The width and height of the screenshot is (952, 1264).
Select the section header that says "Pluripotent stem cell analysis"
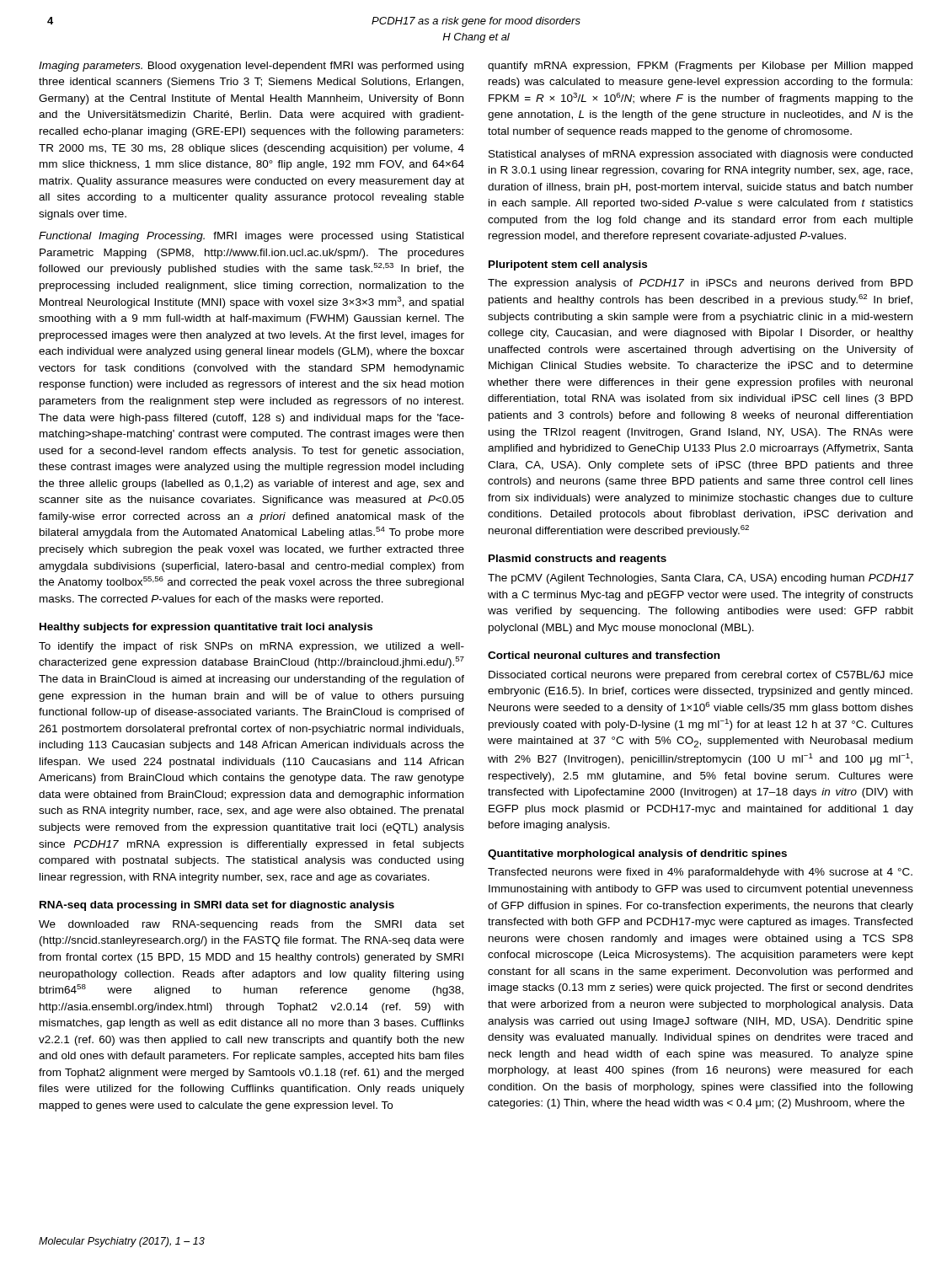(x=568, y=264)
